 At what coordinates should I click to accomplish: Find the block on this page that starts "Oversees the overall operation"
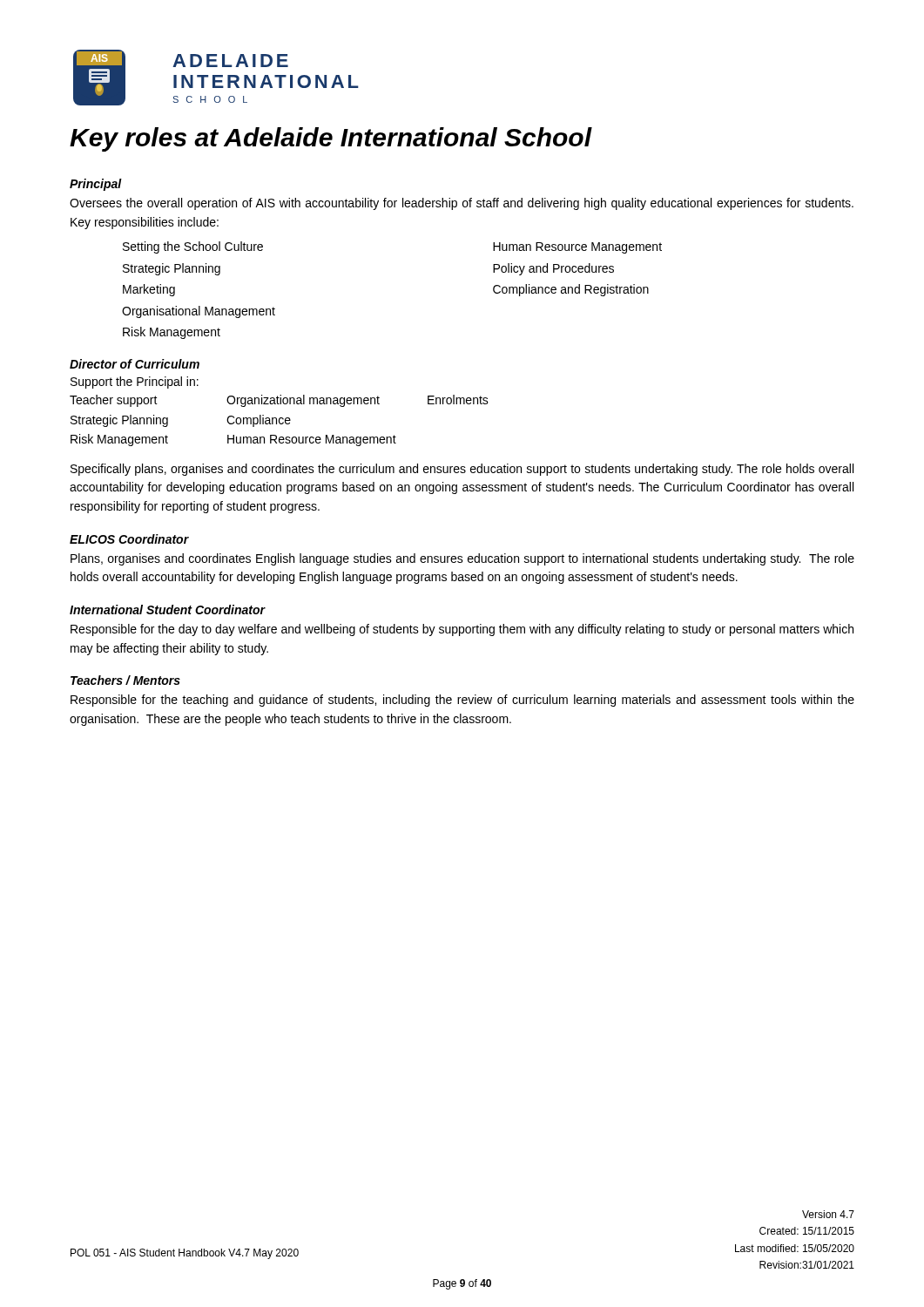[462, 212]
